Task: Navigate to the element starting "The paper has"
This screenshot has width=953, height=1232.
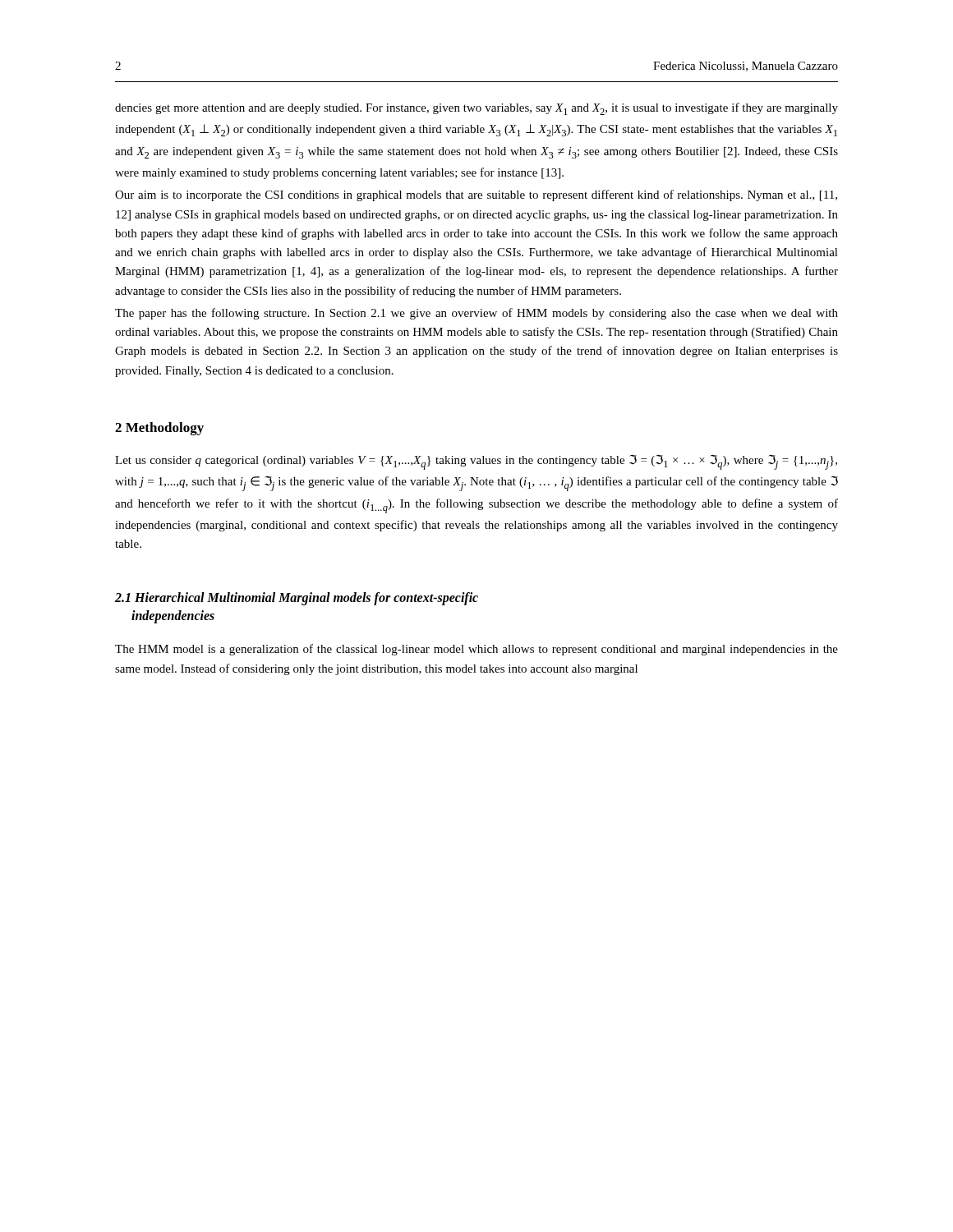Action: [476, 342]
